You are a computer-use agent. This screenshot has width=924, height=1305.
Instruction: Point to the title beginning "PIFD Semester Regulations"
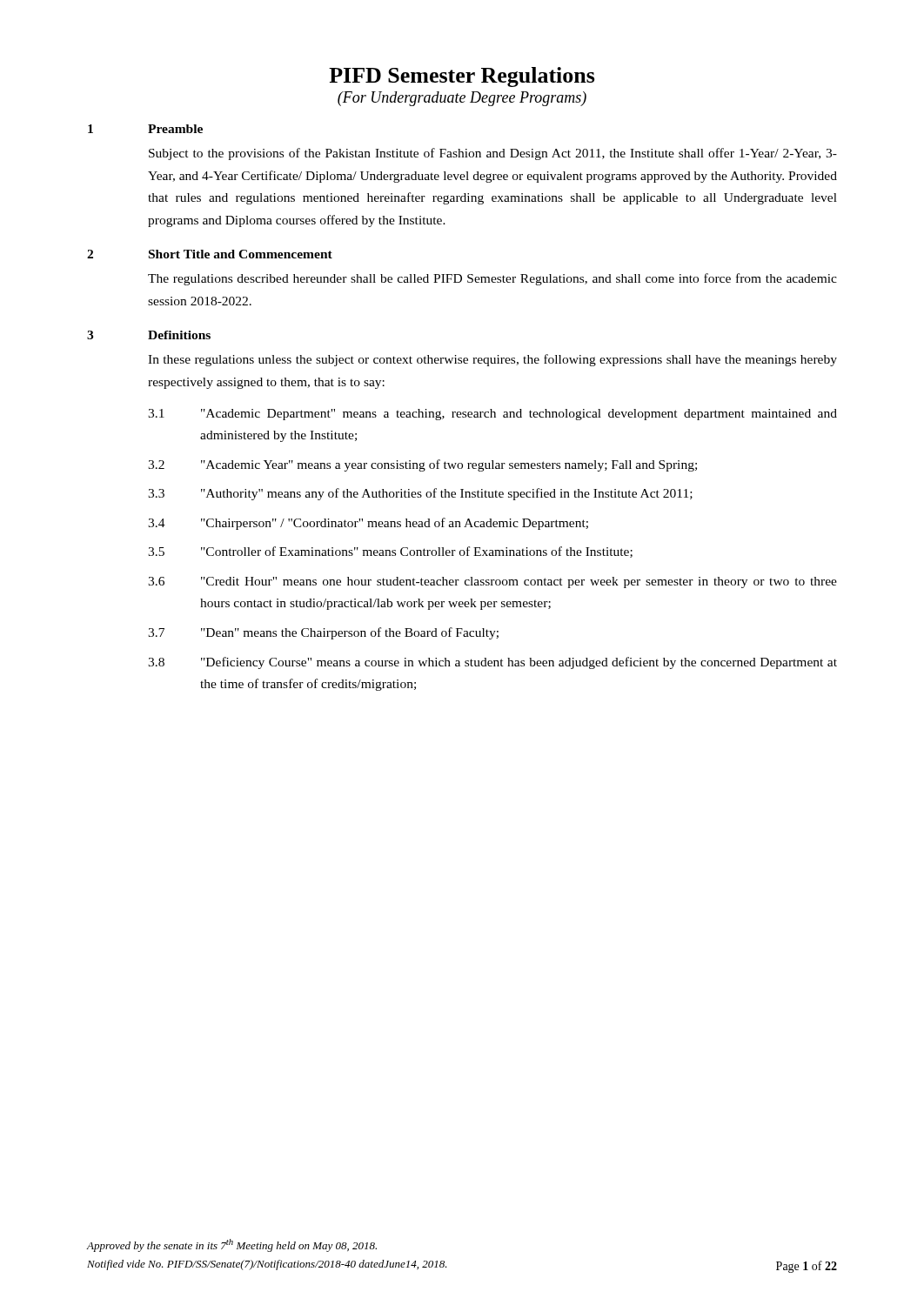pyautogui.click(x=462, y=85)
